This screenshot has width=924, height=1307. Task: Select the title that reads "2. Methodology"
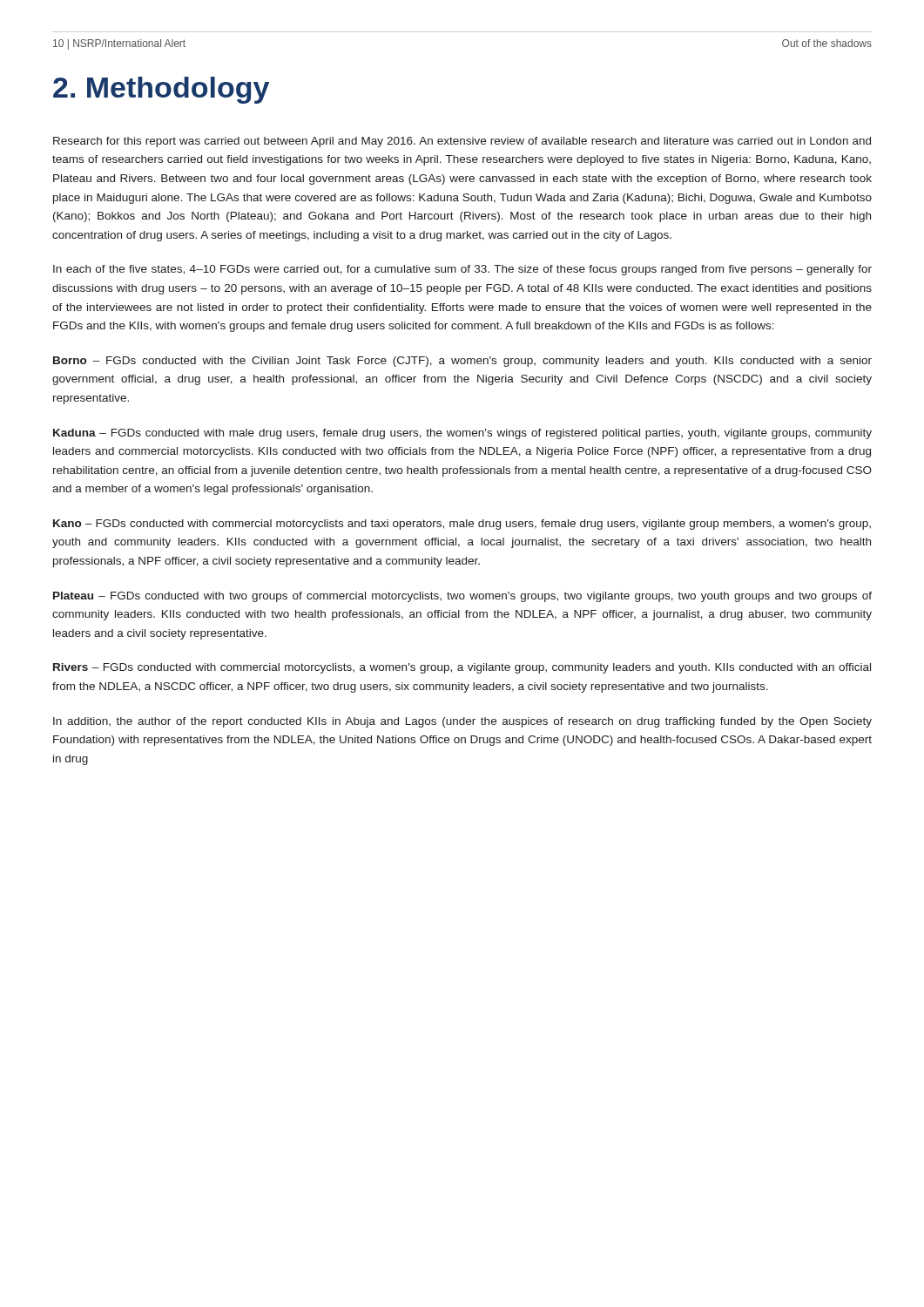point(161,90)
